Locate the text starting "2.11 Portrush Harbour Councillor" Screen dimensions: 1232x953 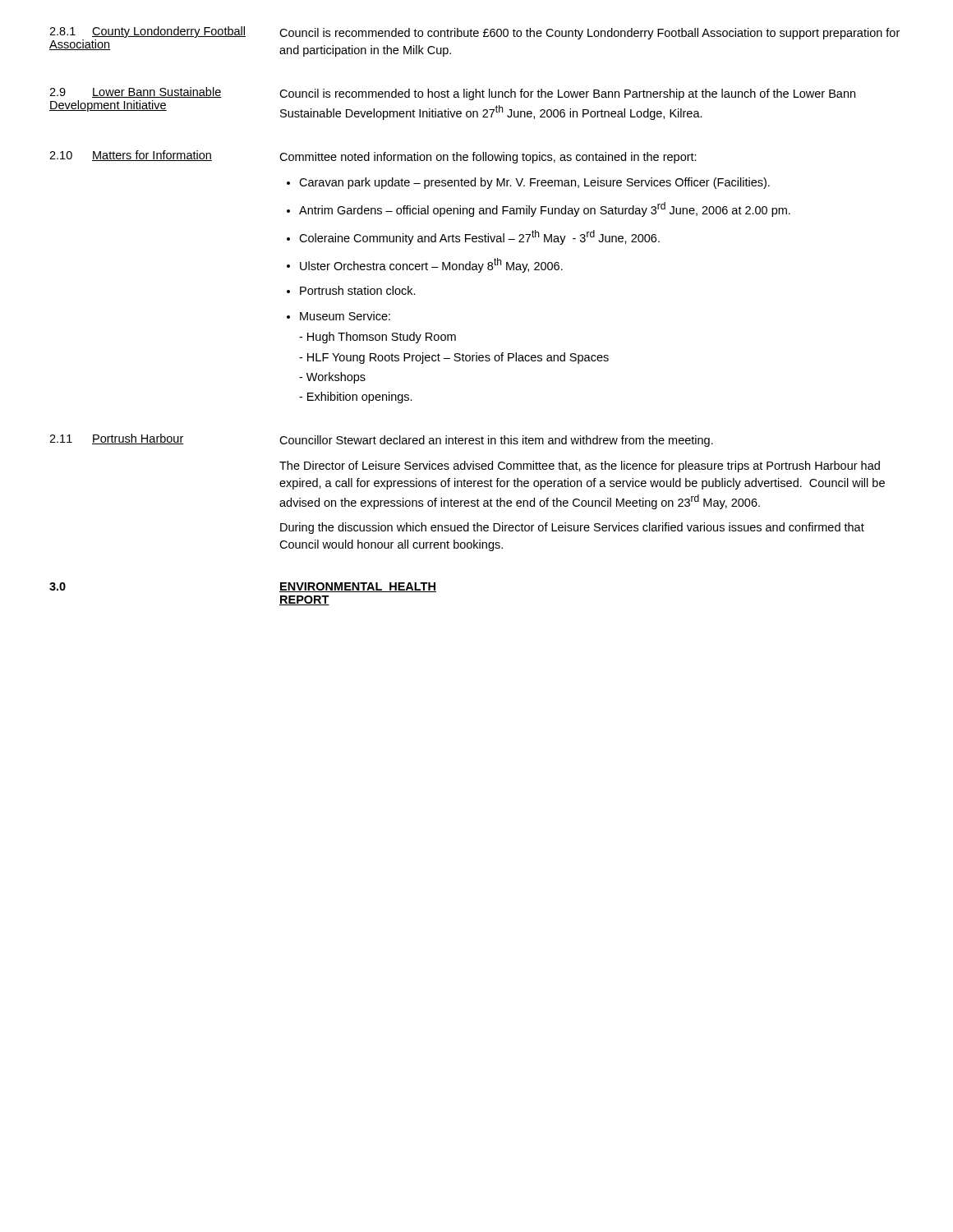[x=476, y=497]
